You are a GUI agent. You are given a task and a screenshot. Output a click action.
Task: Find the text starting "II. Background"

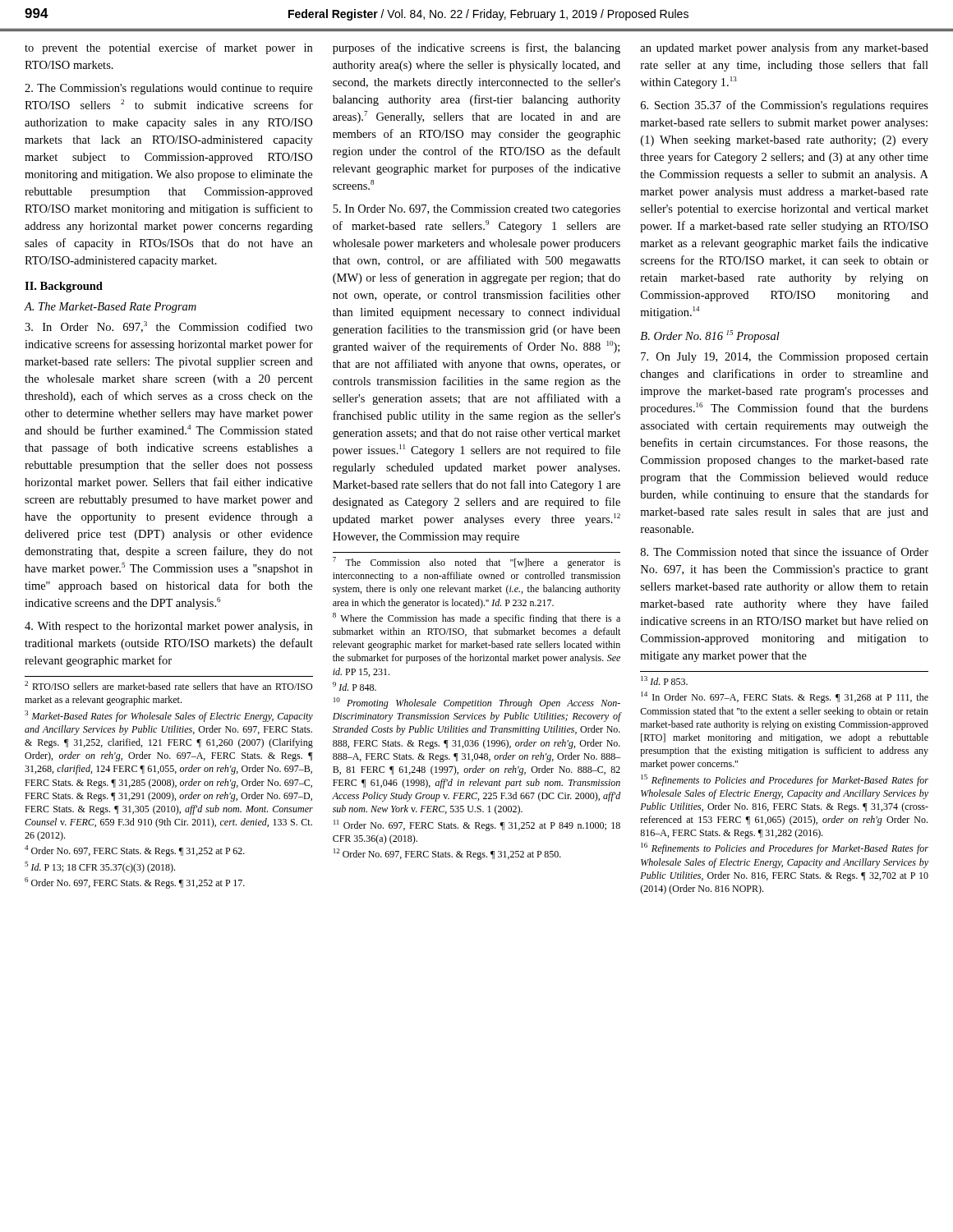coord(64,286)
